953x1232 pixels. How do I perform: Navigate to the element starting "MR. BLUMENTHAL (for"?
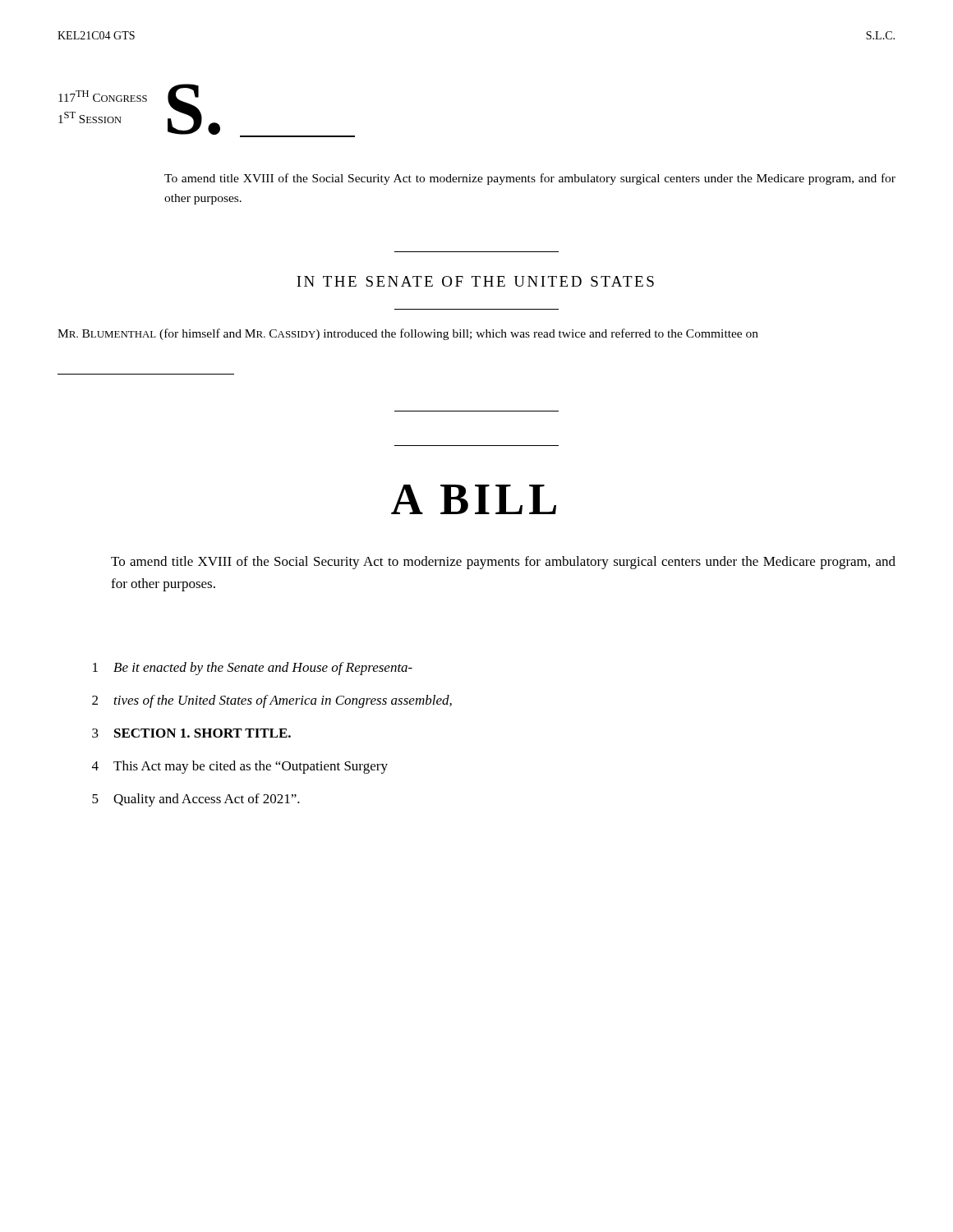[x=408, y=333]
